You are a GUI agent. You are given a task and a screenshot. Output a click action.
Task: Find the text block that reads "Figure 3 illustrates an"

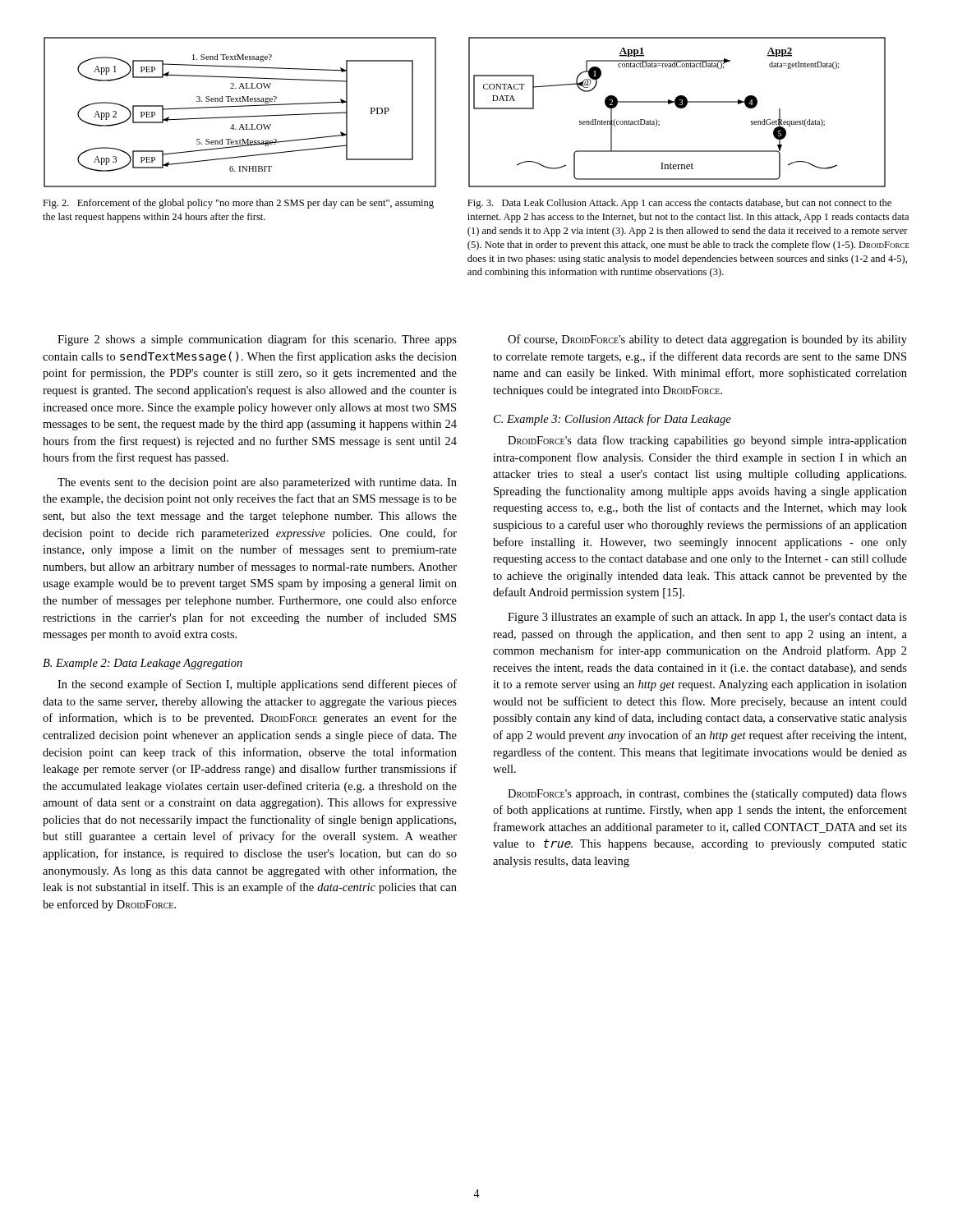pos(700,693)
